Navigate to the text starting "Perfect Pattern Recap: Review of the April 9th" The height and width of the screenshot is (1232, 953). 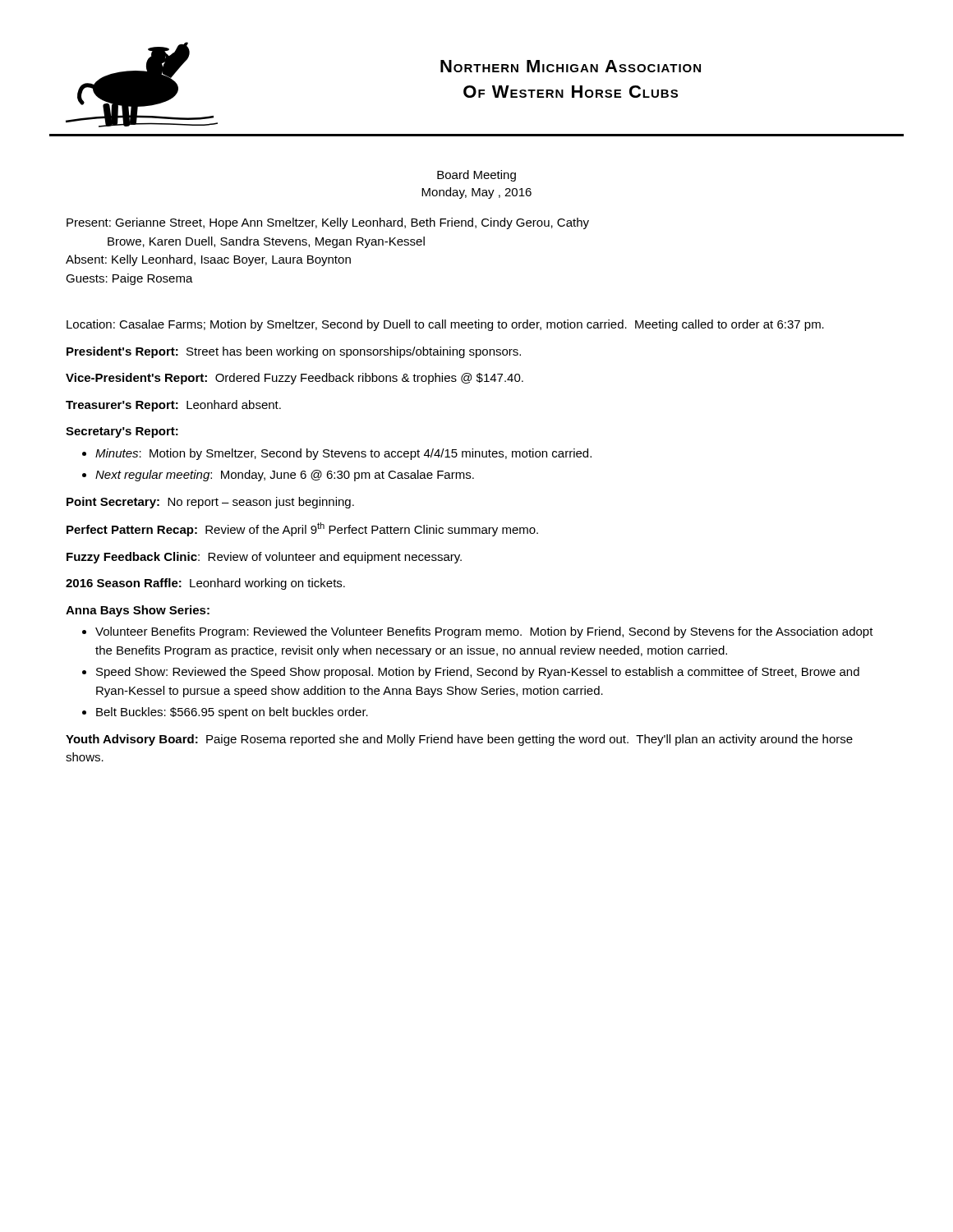[302, 529]
